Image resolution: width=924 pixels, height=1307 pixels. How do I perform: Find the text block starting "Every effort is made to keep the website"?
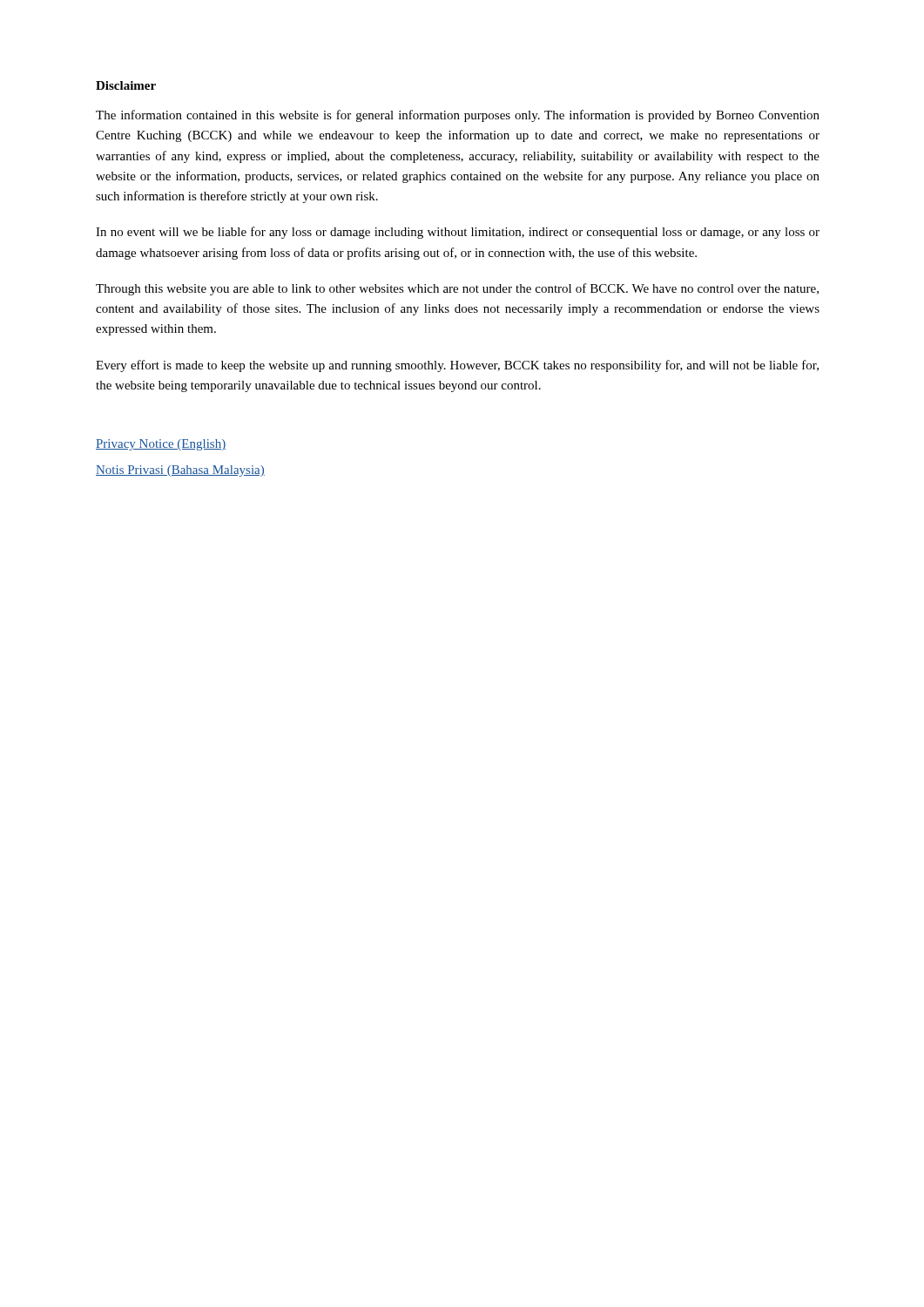(458, 375)
